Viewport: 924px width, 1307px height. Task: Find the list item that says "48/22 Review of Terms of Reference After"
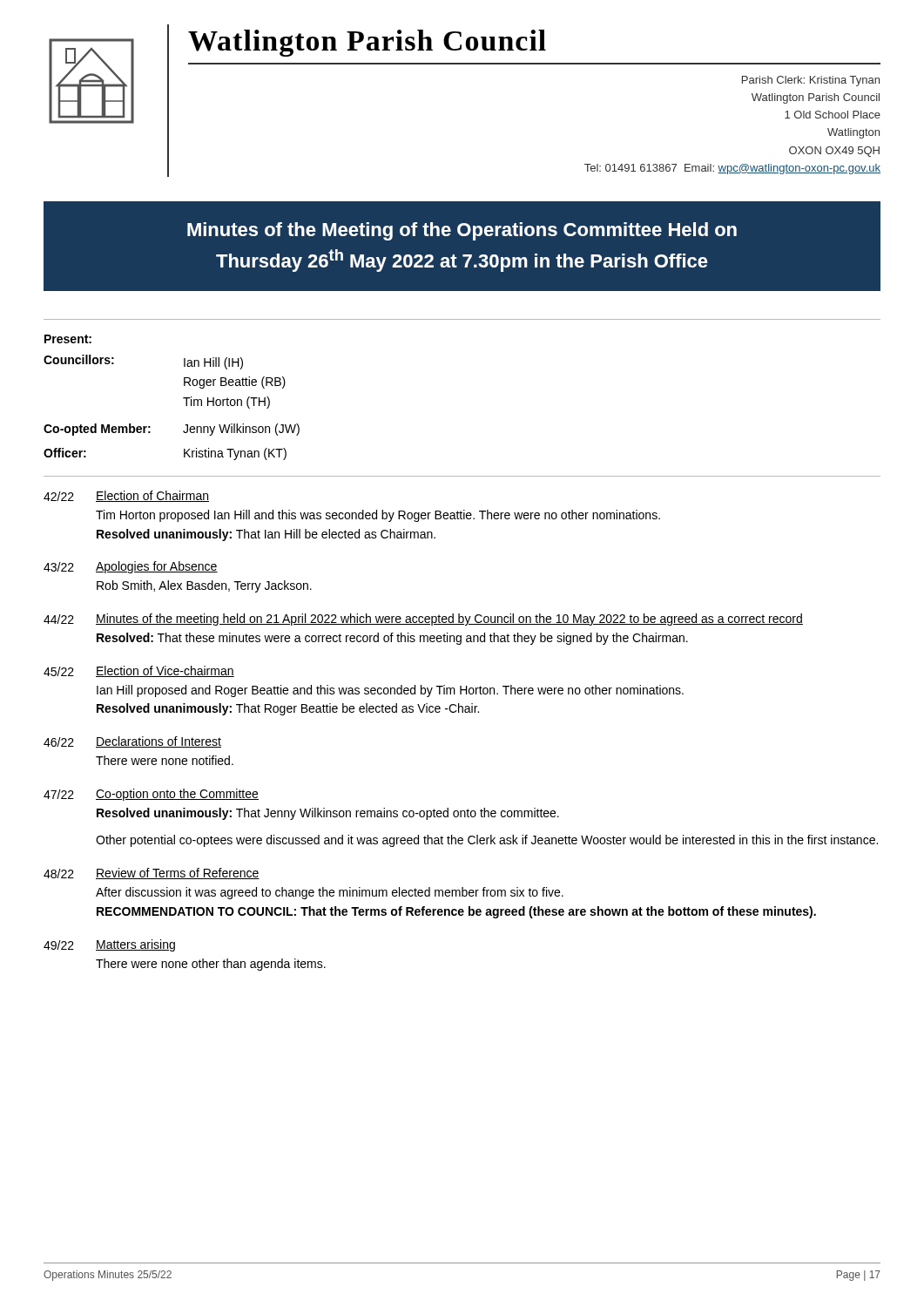pyautogui.click(x=462, y=894)
